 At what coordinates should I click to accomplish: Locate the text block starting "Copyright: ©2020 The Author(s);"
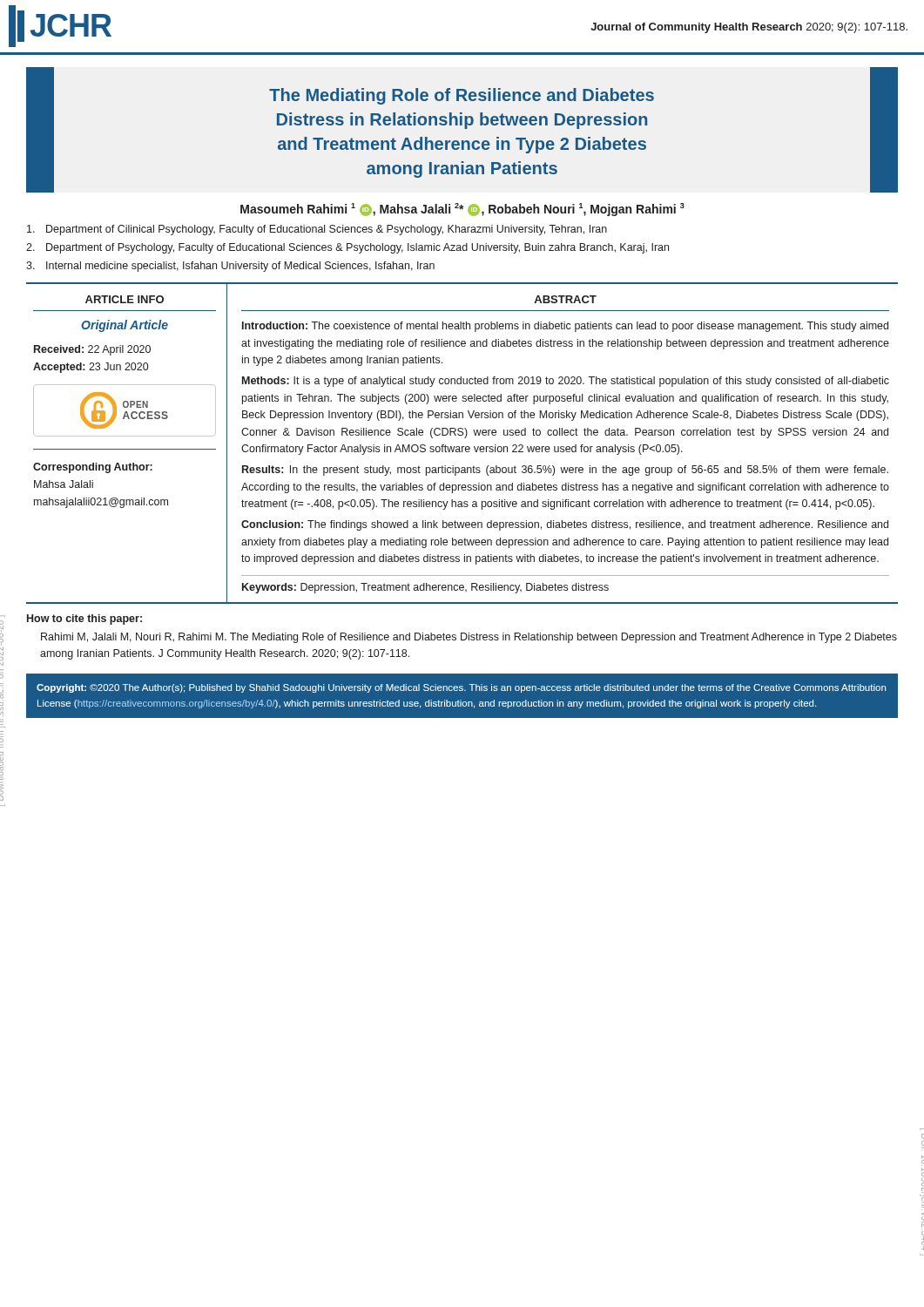(x=461, y=695)
